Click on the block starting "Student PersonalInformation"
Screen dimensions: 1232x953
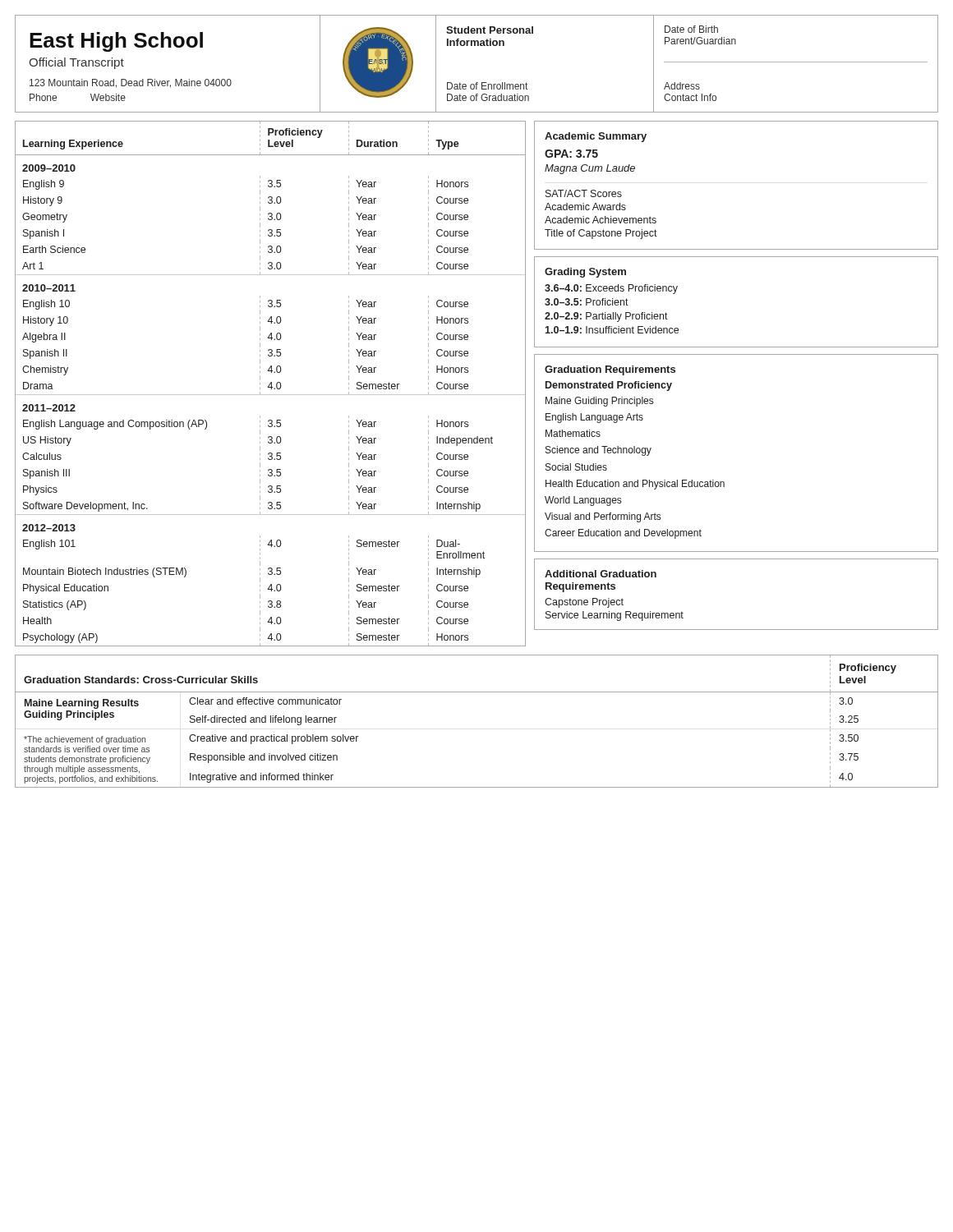click(x=490, y=30)
